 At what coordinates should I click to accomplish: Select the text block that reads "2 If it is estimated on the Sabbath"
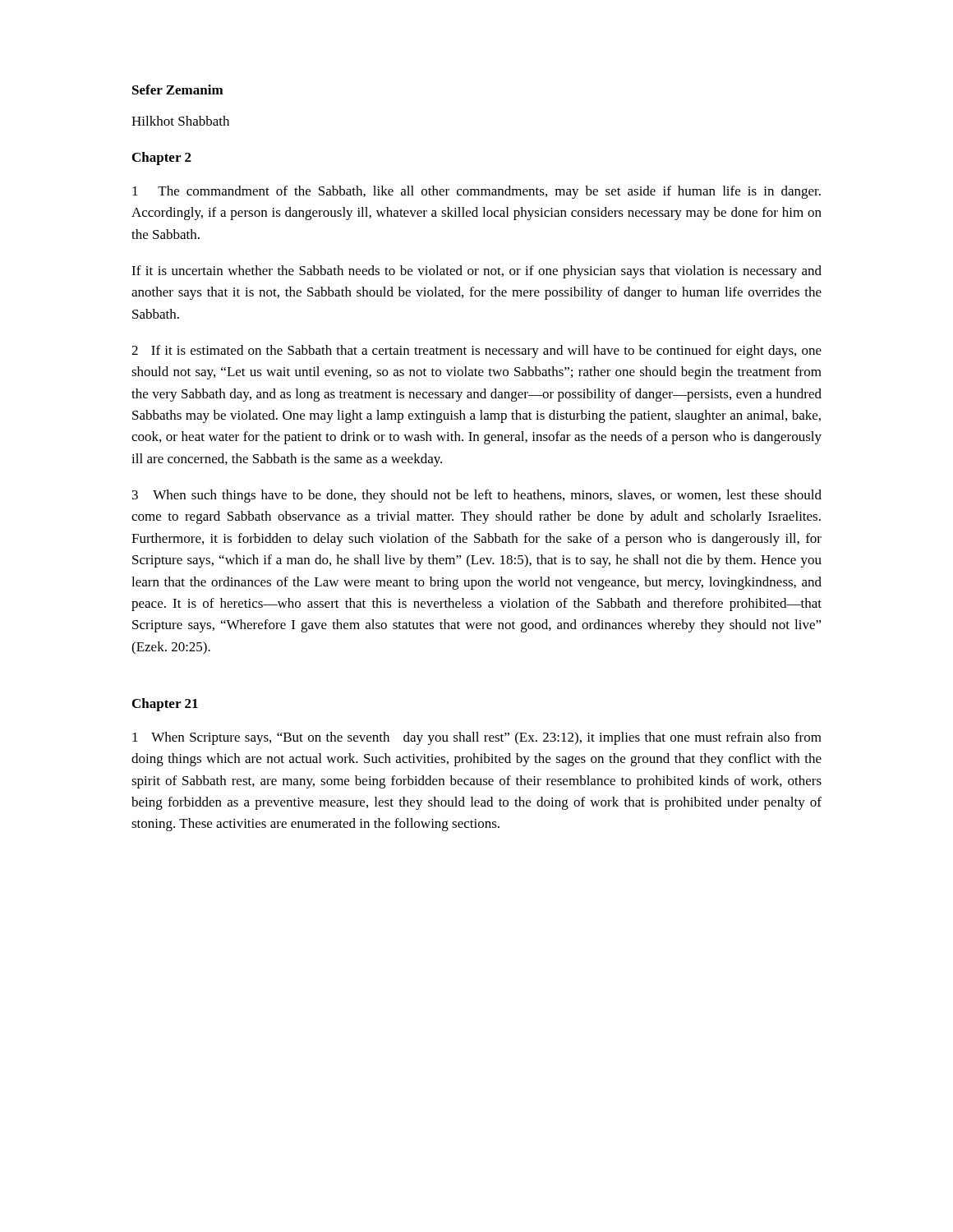(476, 404)
